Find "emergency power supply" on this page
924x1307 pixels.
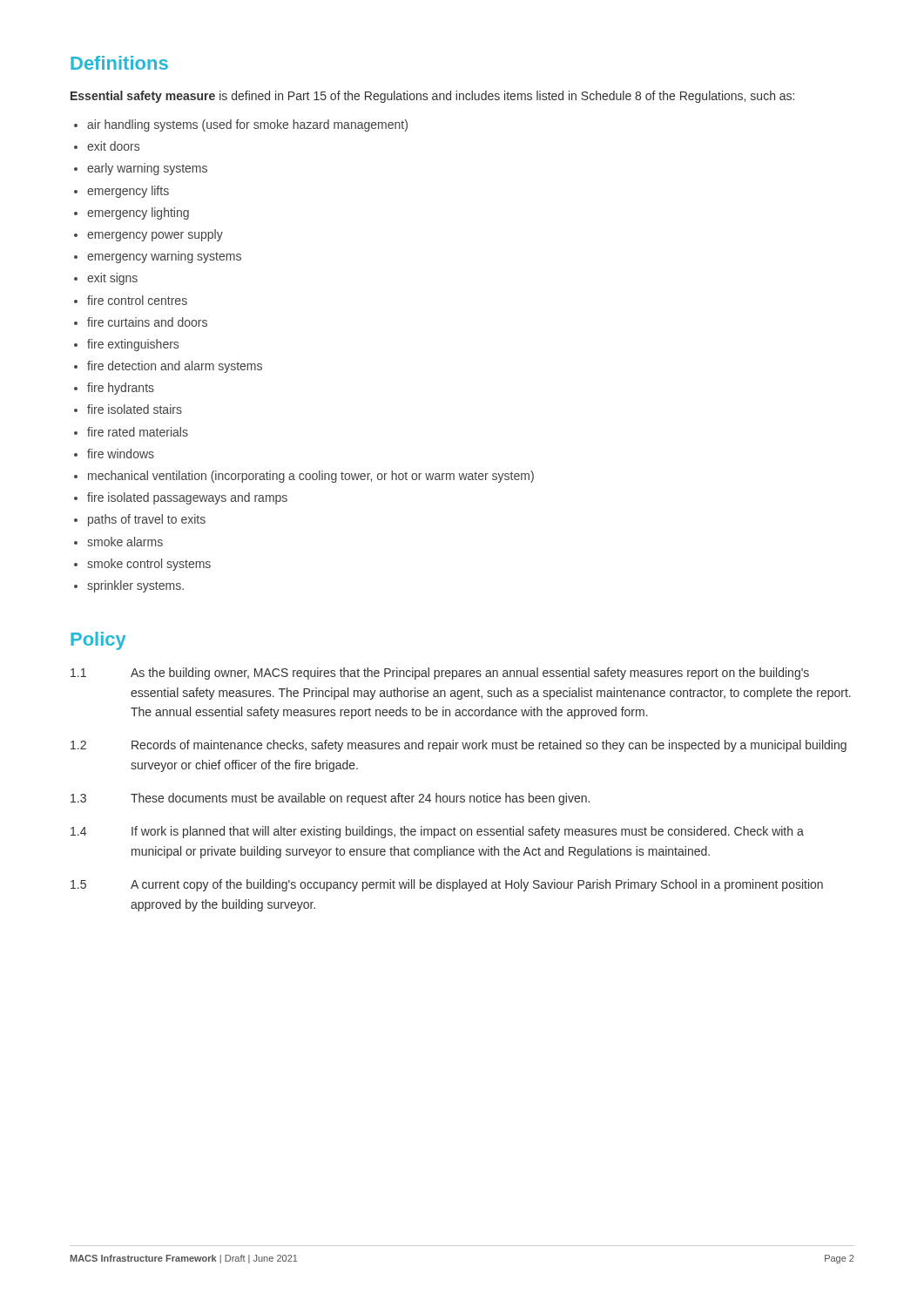155,235
